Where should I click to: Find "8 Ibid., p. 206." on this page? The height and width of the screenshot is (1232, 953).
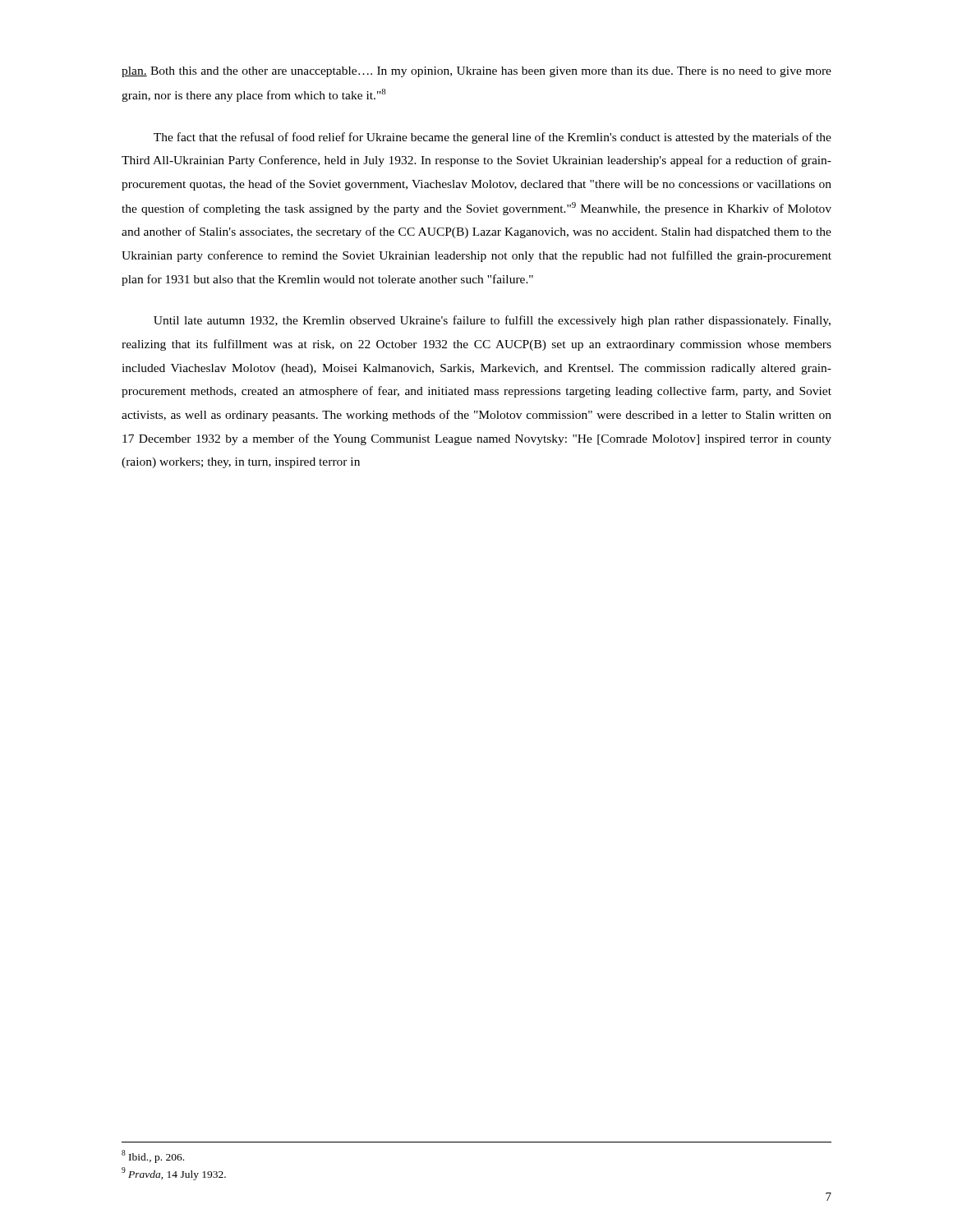tap(153, 1156)
